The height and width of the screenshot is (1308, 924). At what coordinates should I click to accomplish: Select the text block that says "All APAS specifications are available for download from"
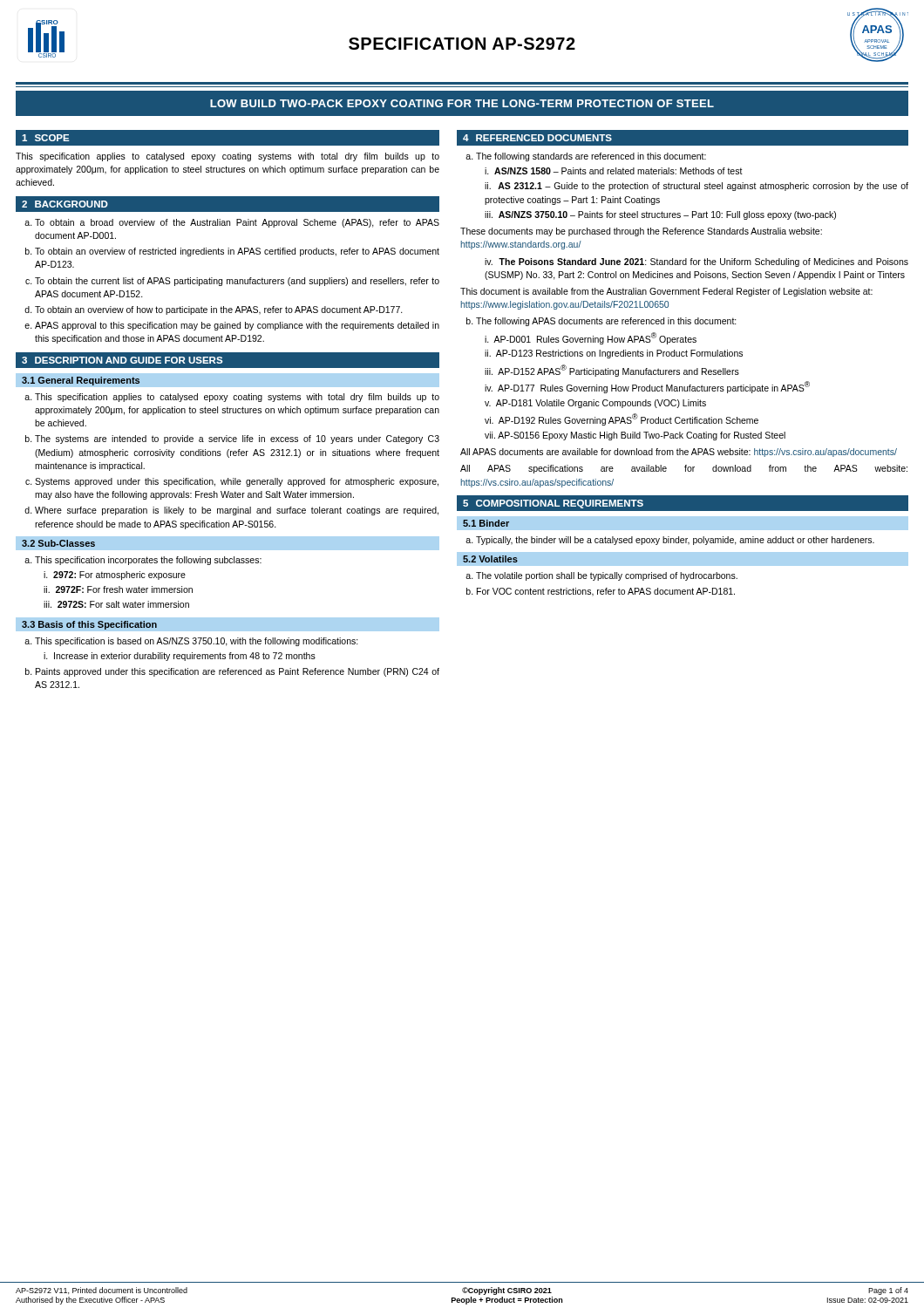[x=684, y=475]
